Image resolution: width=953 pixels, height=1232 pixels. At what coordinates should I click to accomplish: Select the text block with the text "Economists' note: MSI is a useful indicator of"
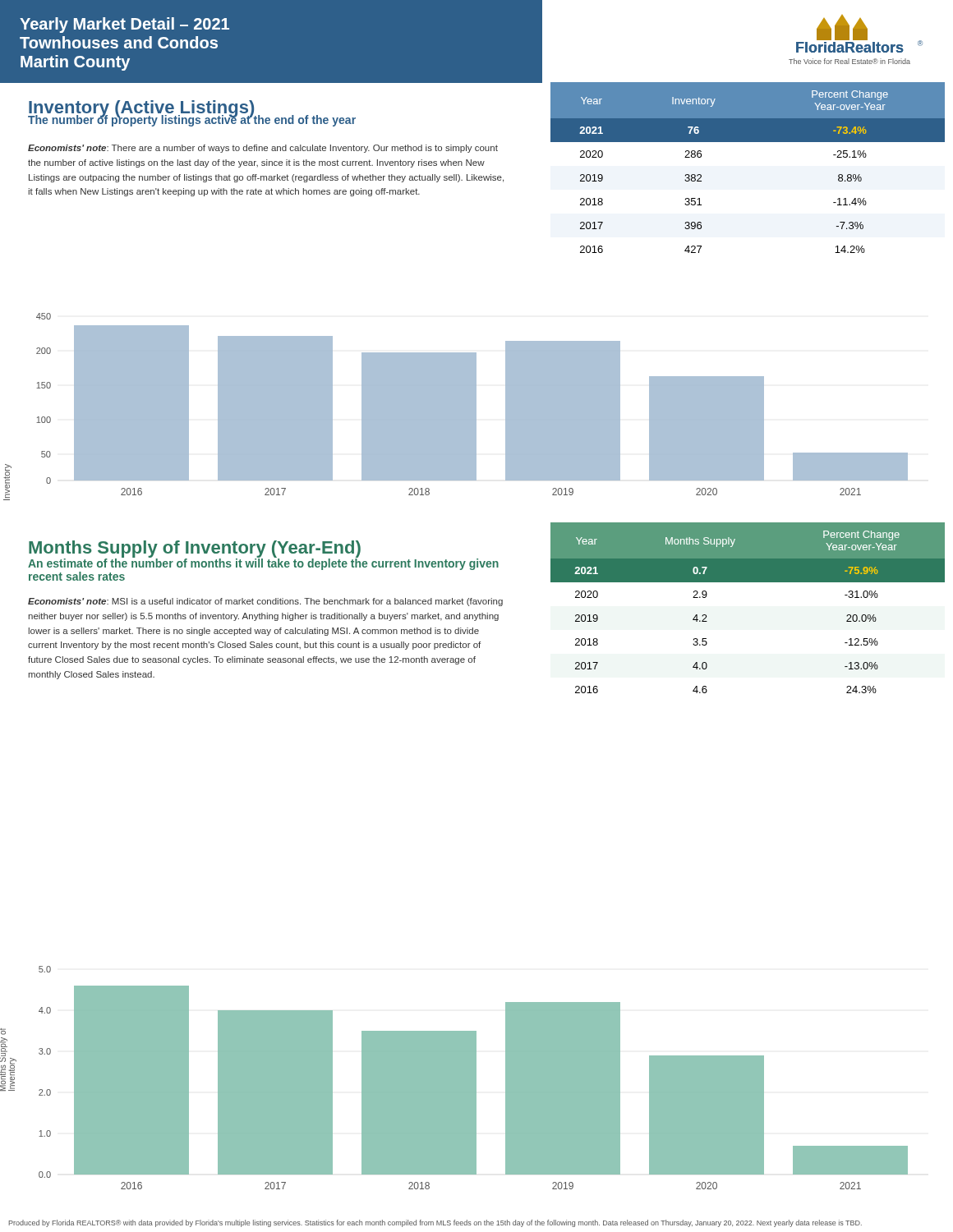click(266, 638)
